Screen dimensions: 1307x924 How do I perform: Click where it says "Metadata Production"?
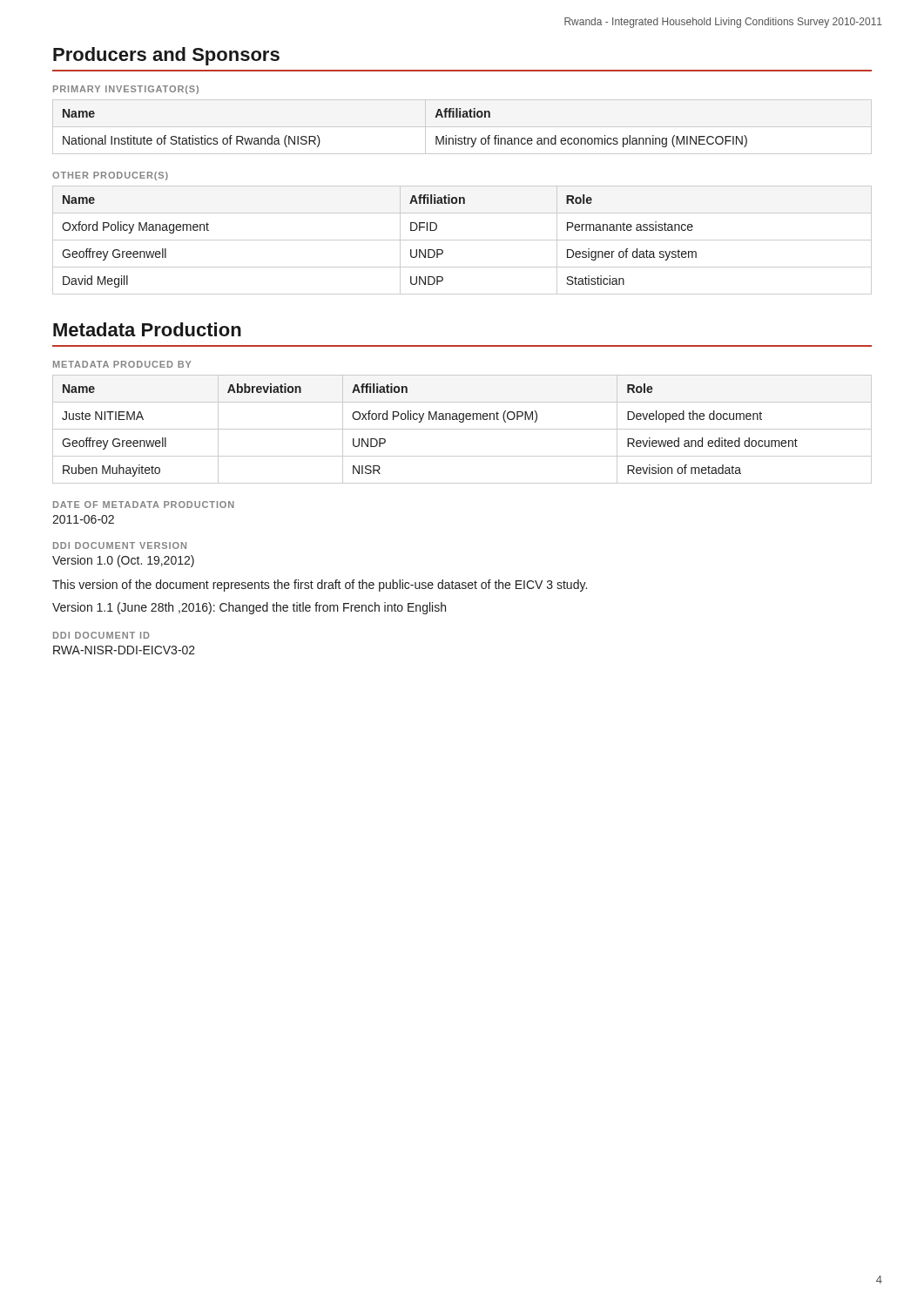point(147,330)
